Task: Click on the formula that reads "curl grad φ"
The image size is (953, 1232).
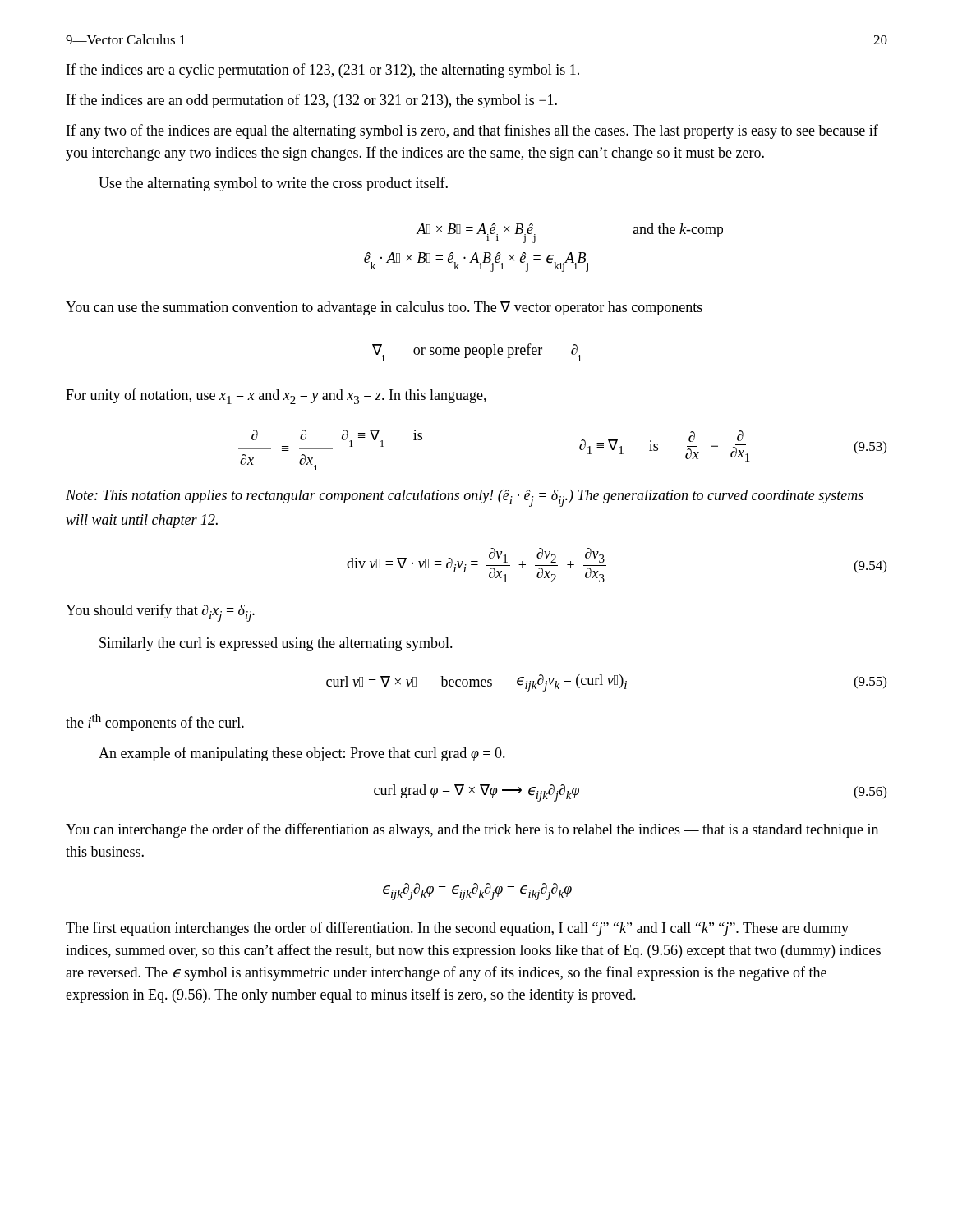Action: [476, 792]
